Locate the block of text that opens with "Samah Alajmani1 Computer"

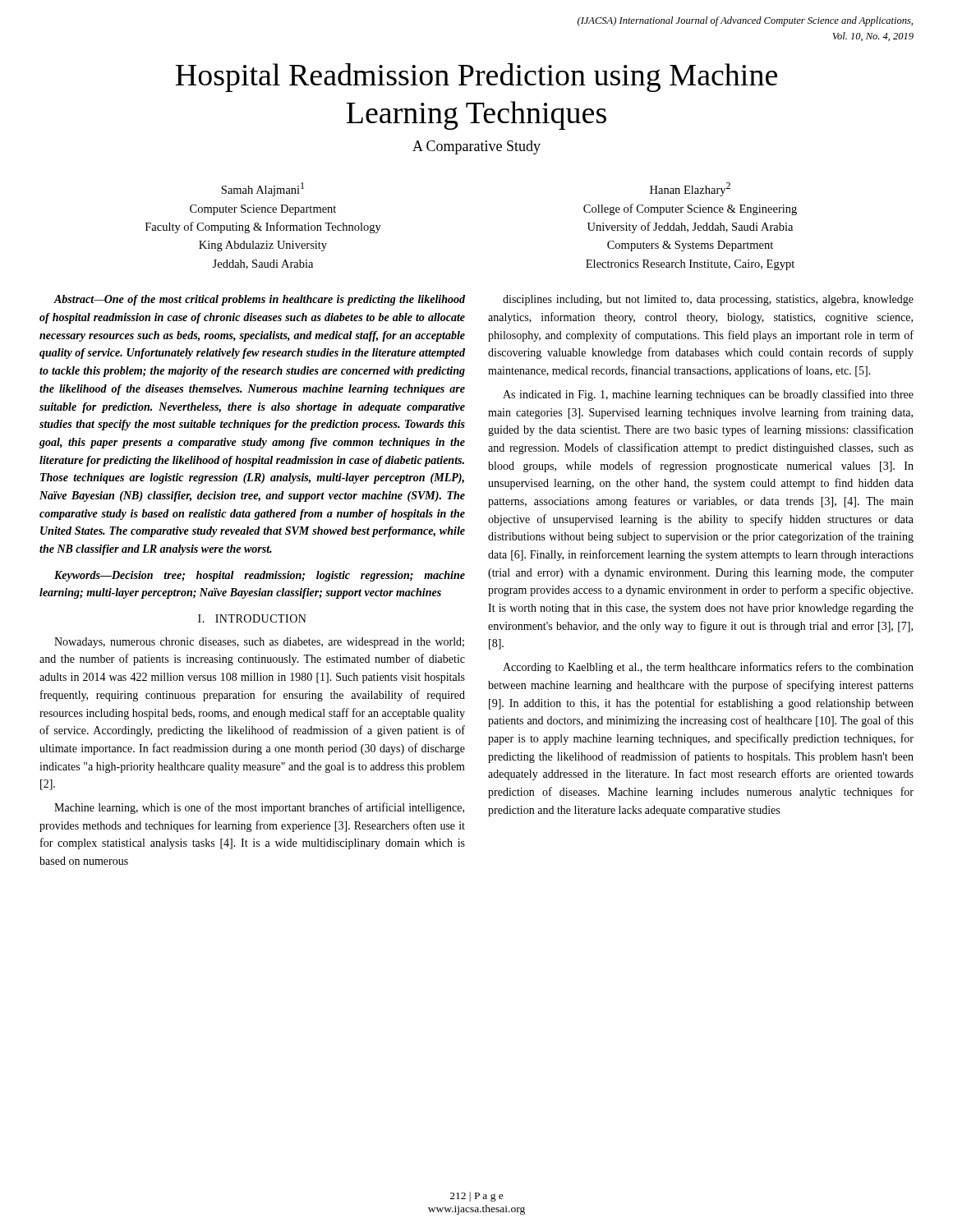point(263,225)
